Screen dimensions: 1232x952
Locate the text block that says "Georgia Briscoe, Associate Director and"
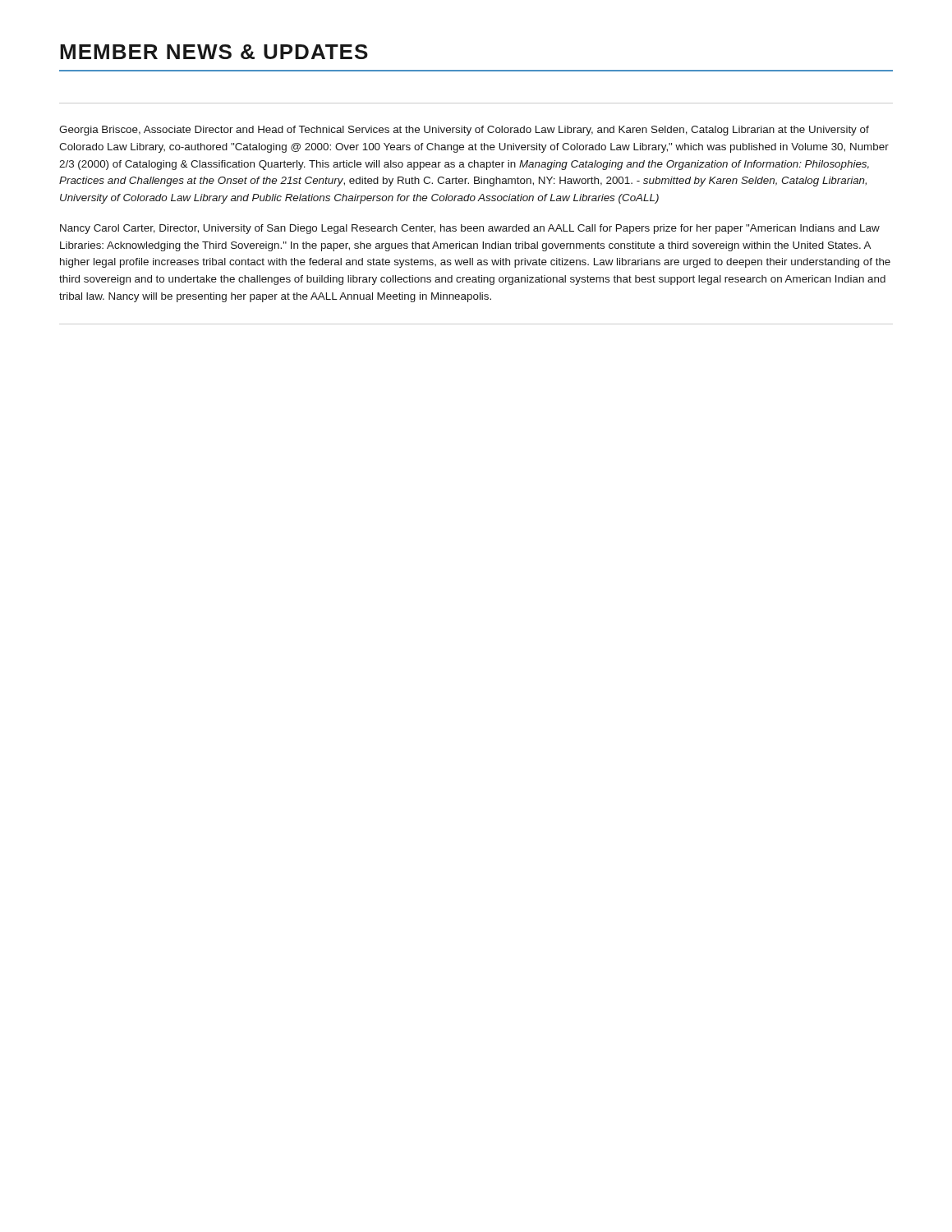474,163
